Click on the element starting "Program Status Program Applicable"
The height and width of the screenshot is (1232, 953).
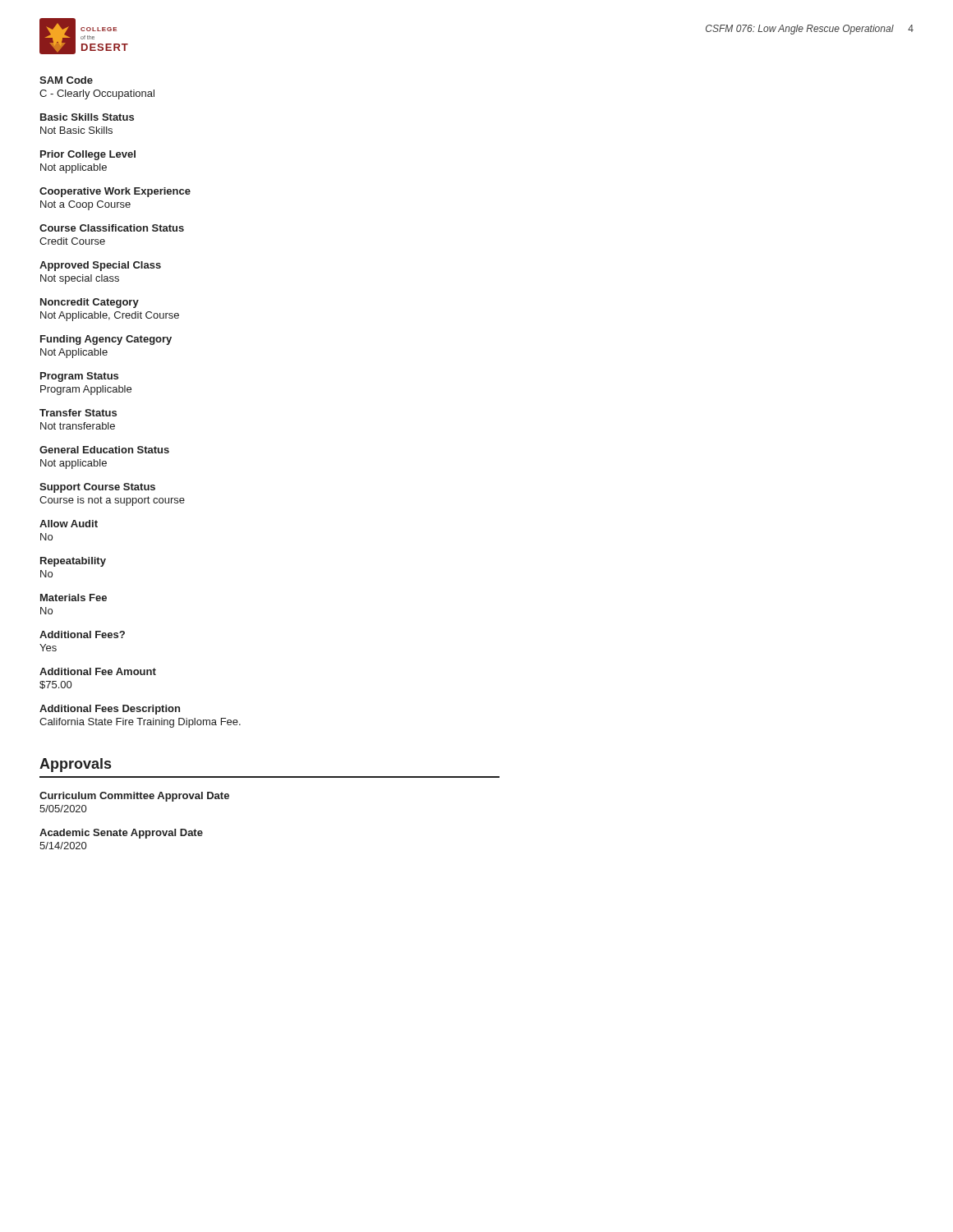tap(79, 377)
